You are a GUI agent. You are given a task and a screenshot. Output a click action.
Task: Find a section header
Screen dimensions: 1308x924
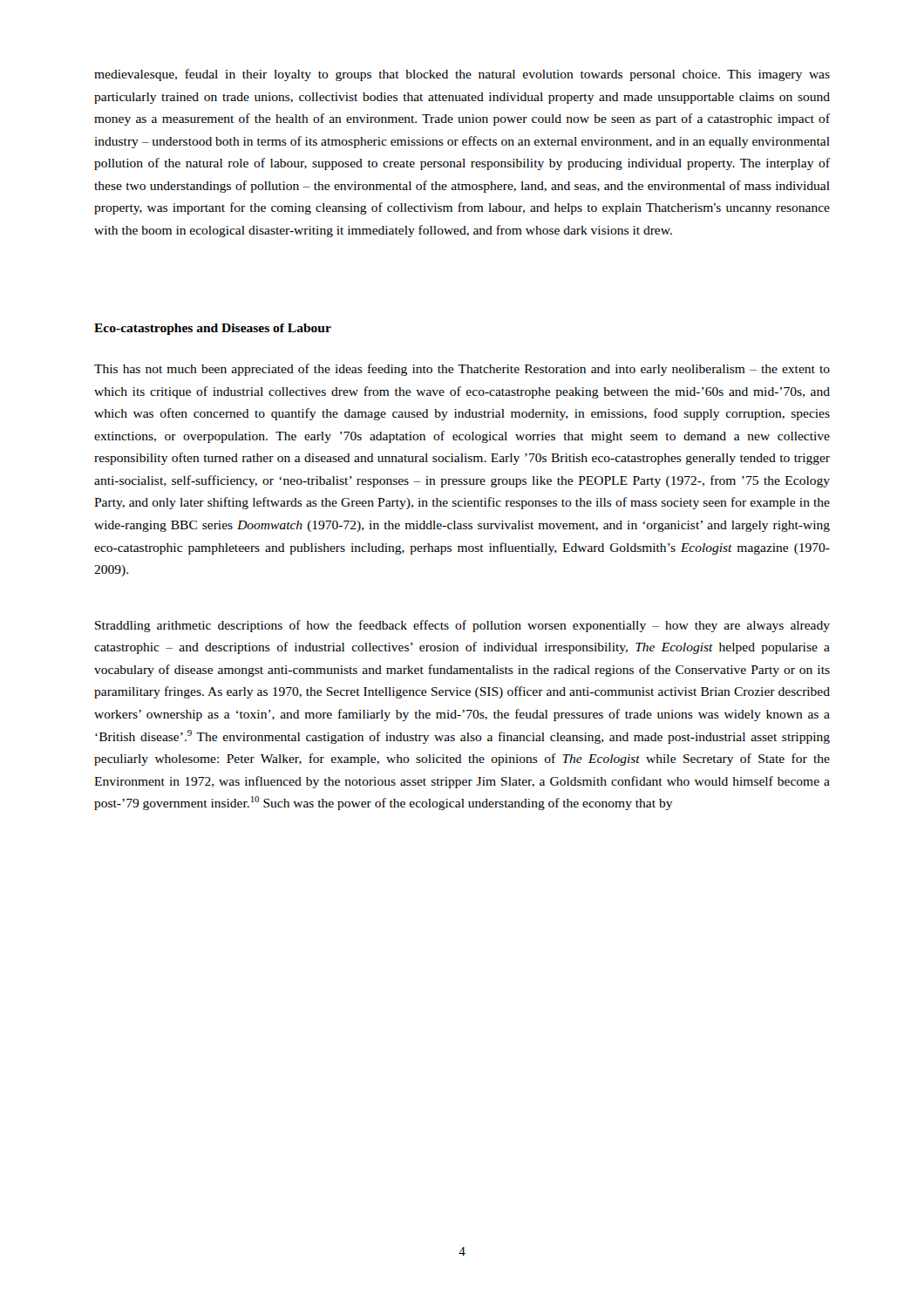(x=213, y=327)
